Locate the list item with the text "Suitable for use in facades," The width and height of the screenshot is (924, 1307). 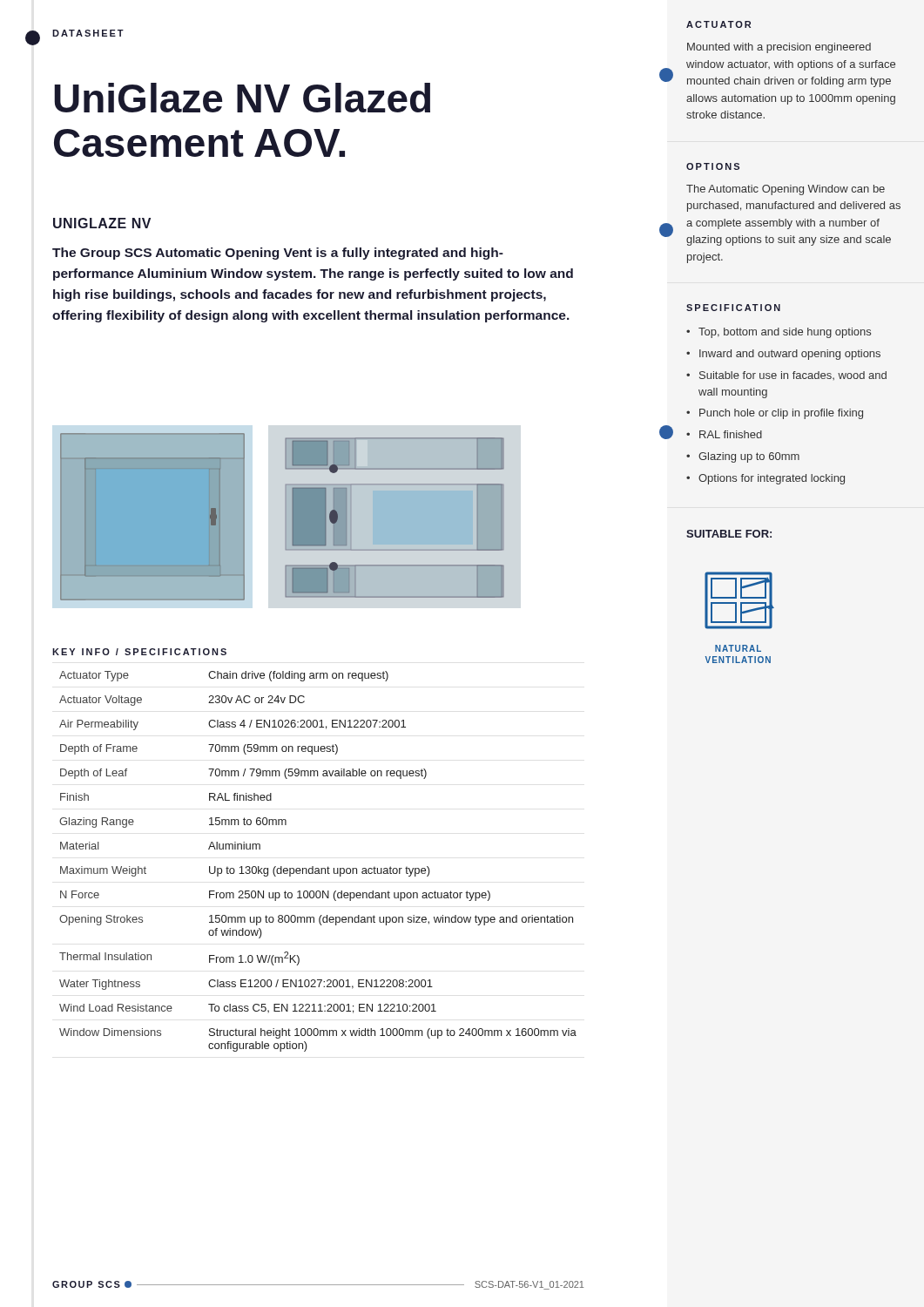(x=793, y=383)
